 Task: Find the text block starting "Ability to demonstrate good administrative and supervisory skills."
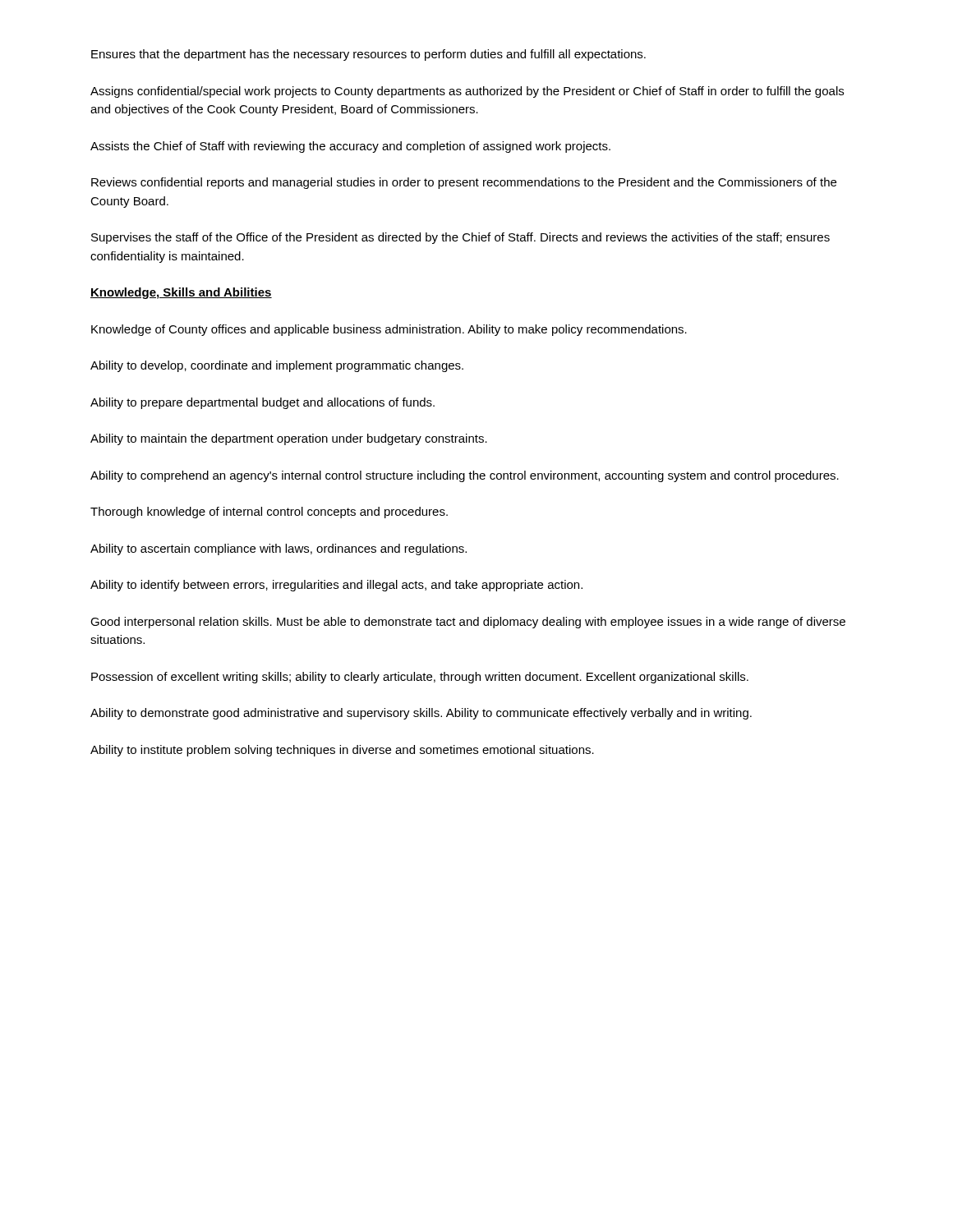(x=421, y=713)
